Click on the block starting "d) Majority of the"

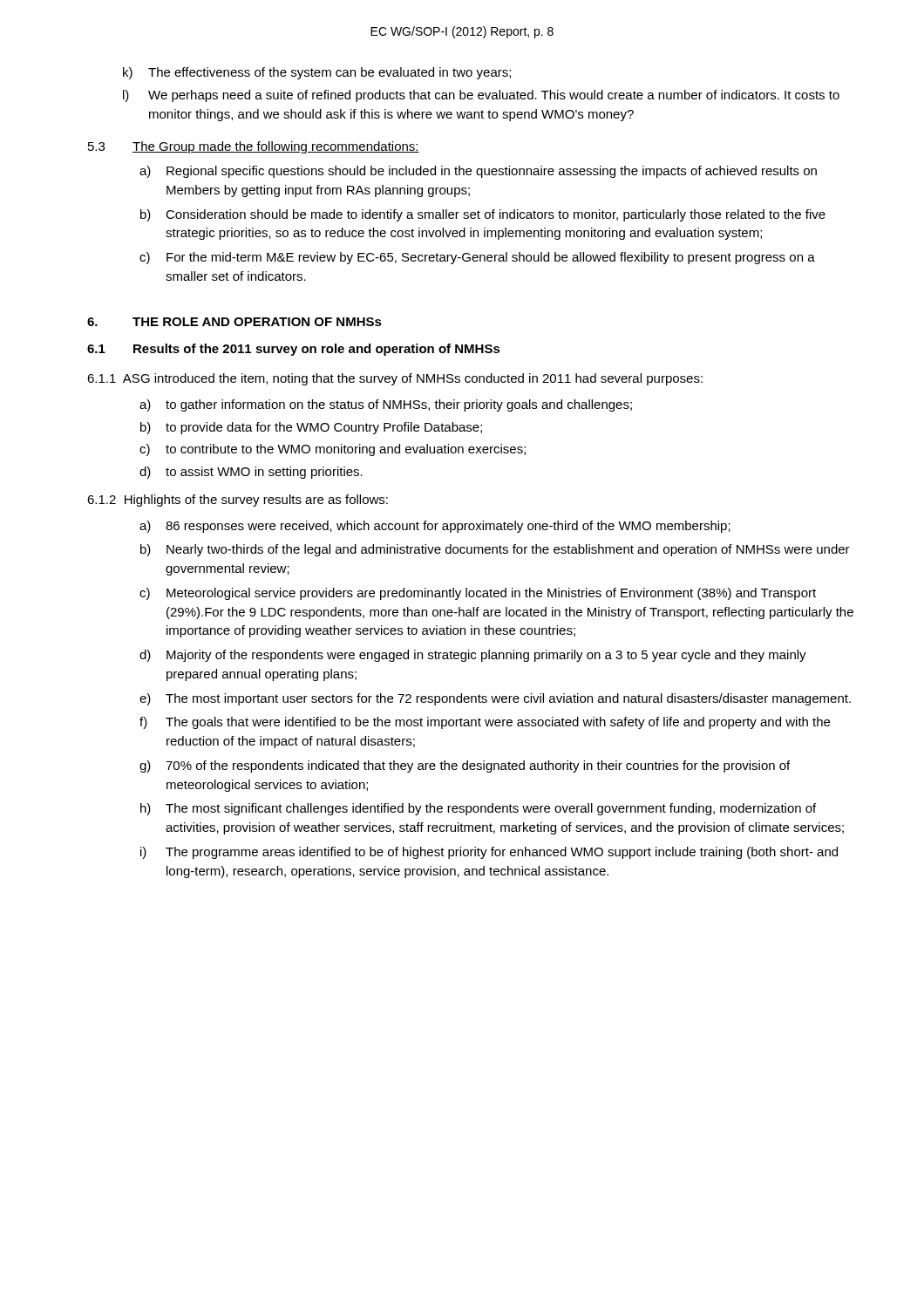pyautogui.click(x=497, y=664)
